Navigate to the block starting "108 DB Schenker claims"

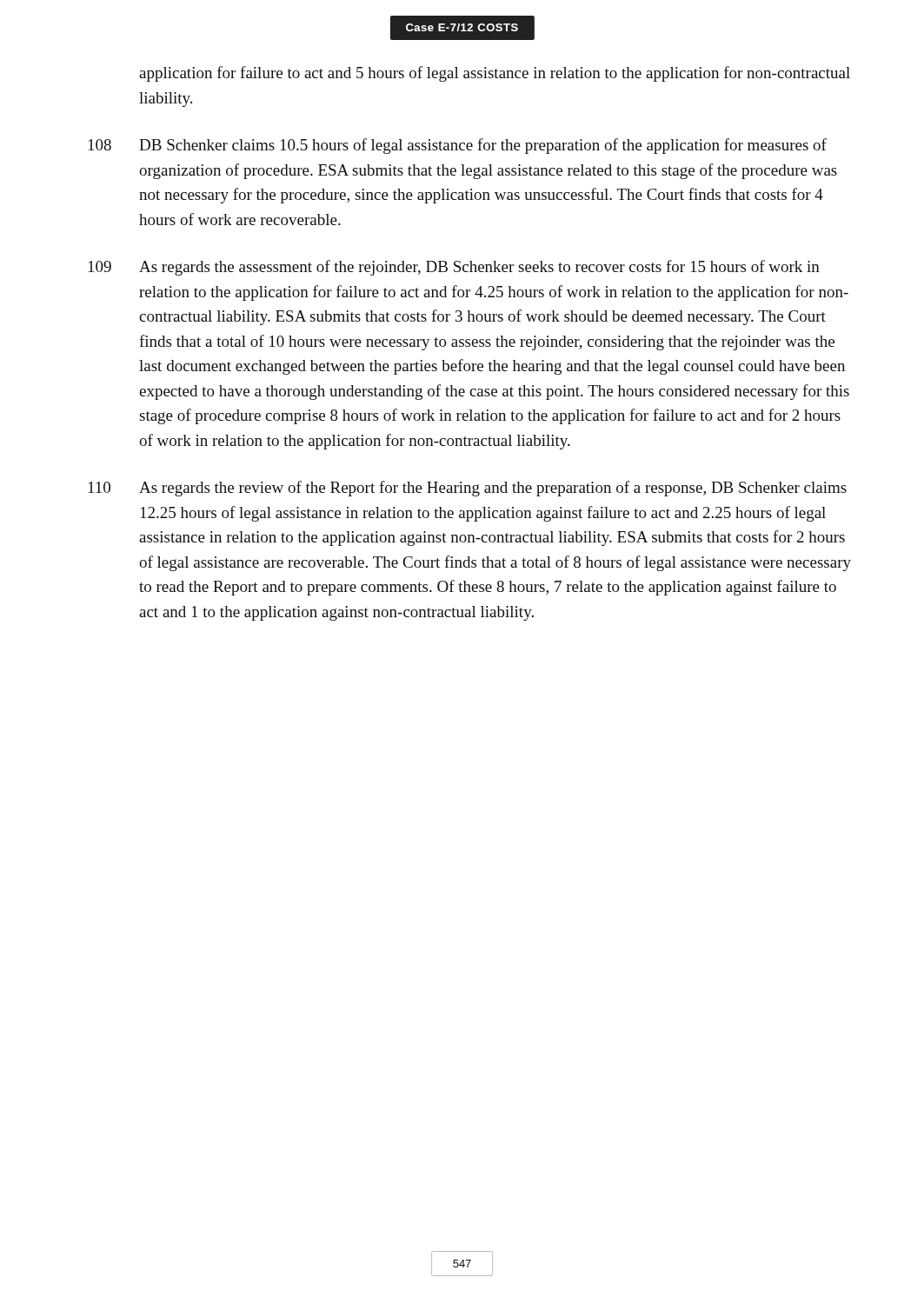pos(471,183)
